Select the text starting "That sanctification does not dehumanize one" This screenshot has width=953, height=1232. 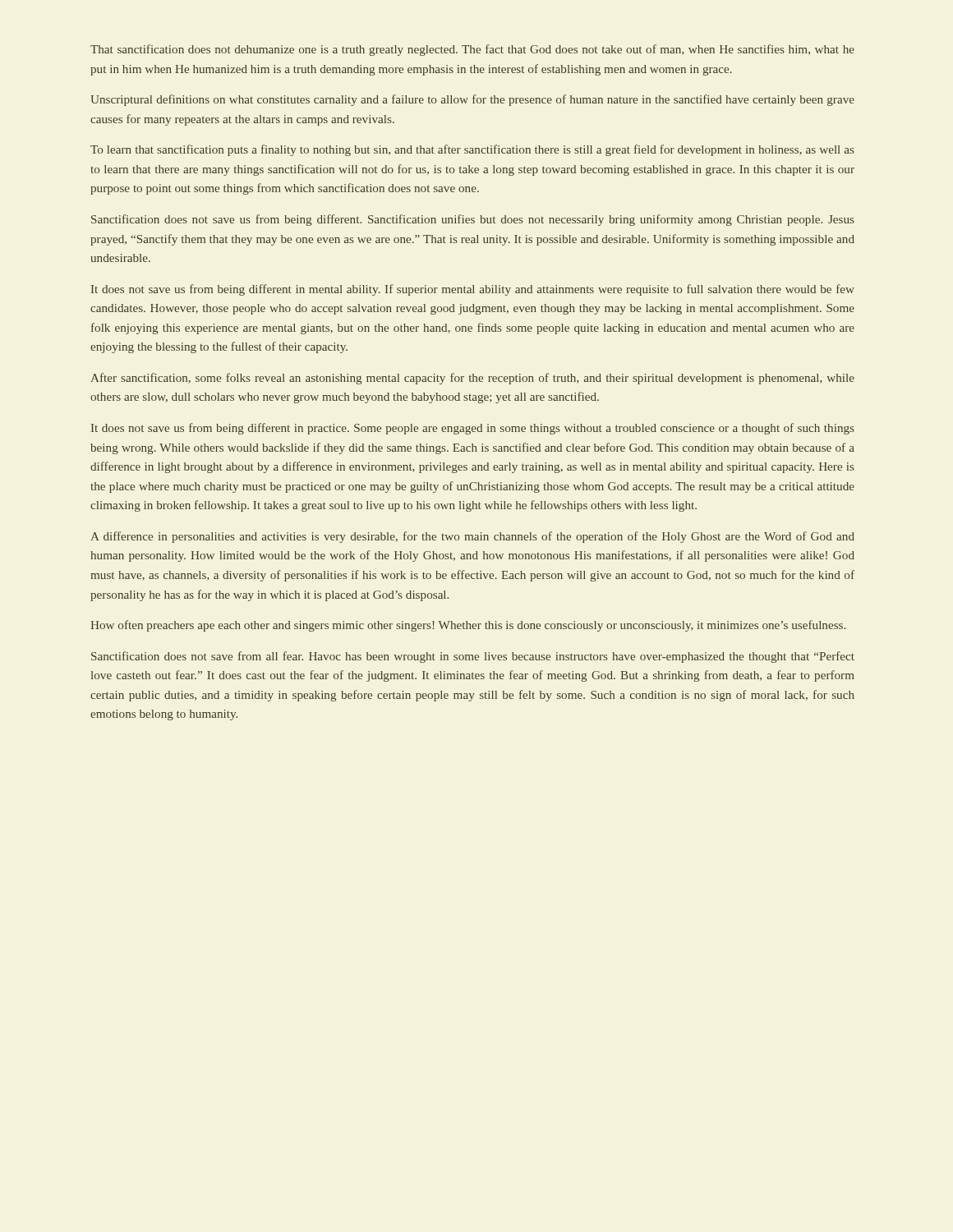click(x=472, y=59)
